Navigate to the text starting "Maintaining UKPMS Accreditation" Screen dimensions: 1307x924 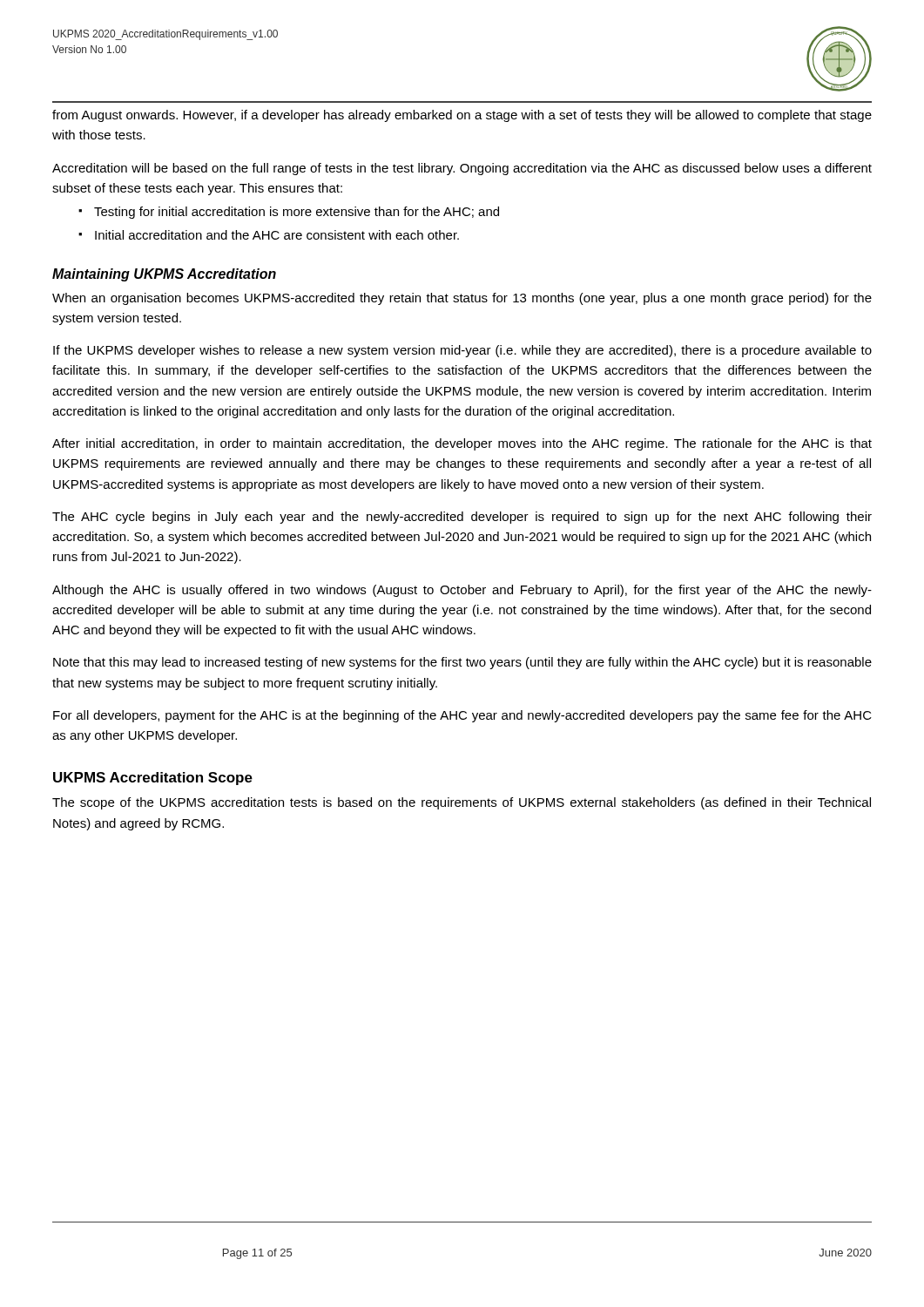pos(164,274)
